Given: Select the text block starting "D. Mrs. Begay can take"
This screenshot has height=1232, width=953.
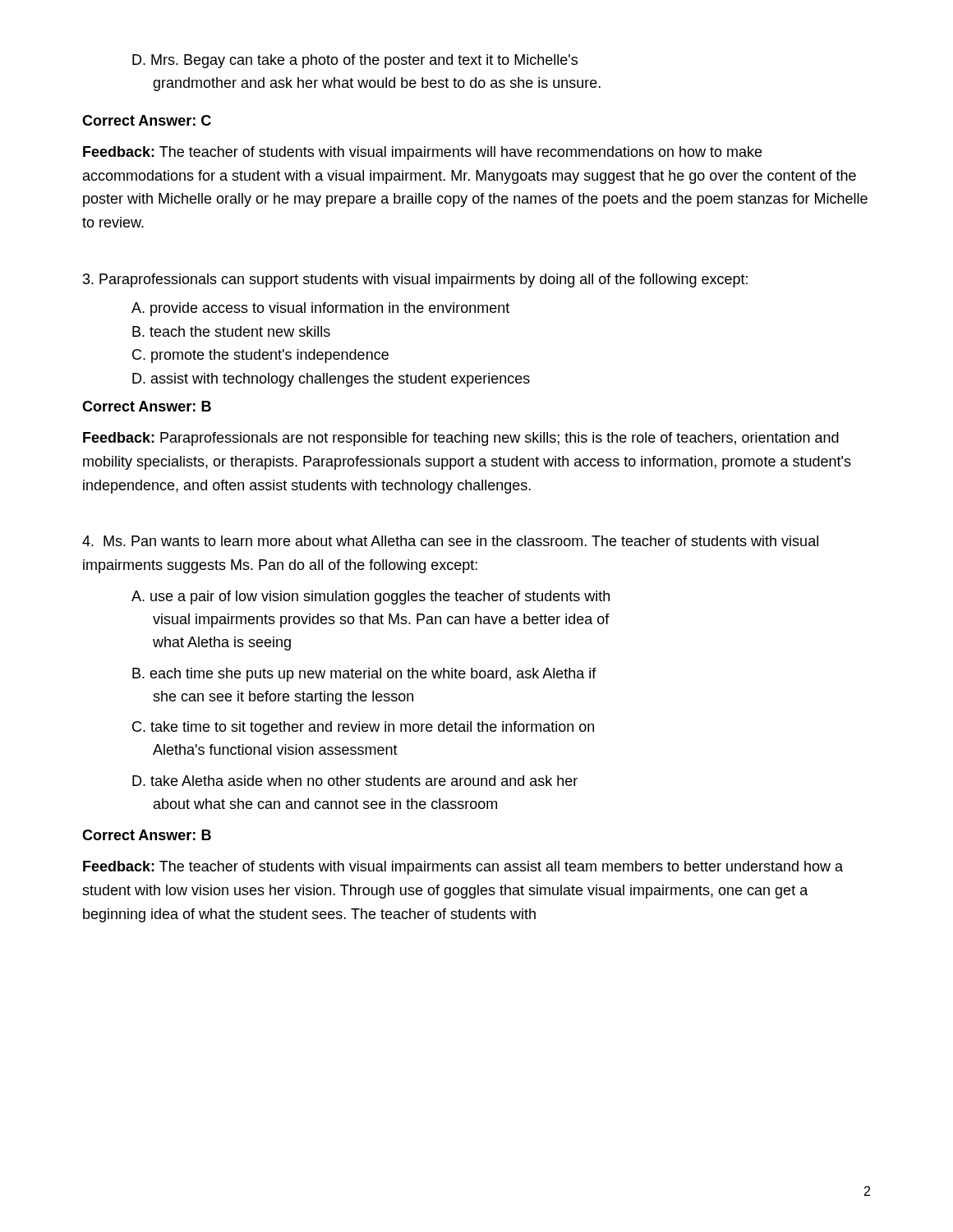Looking at the screenshot, I should 367,73.
